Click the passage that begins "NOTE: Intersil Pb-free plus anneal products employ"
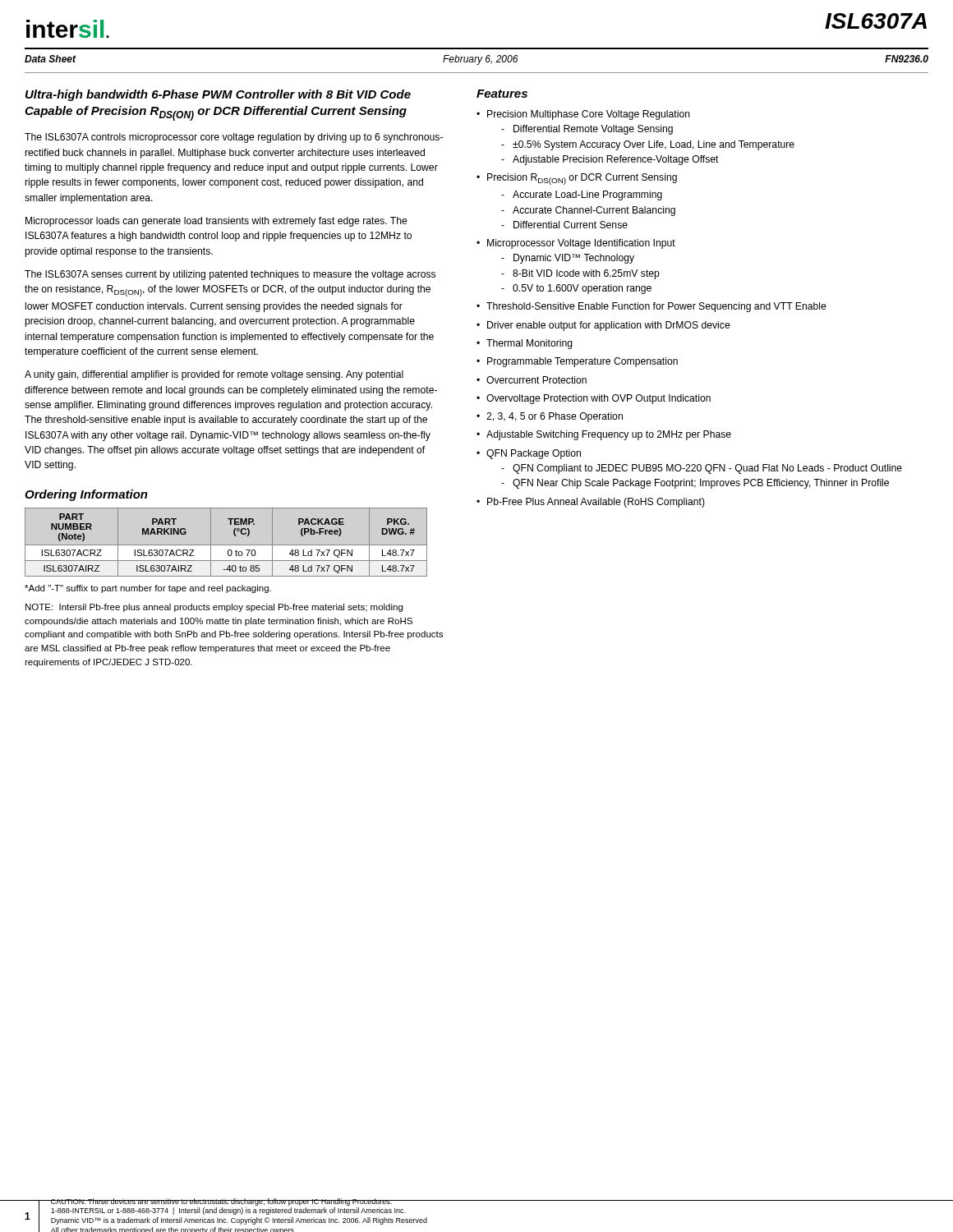The height and width of the screenshot is (1232, 953). coord(234,634)
